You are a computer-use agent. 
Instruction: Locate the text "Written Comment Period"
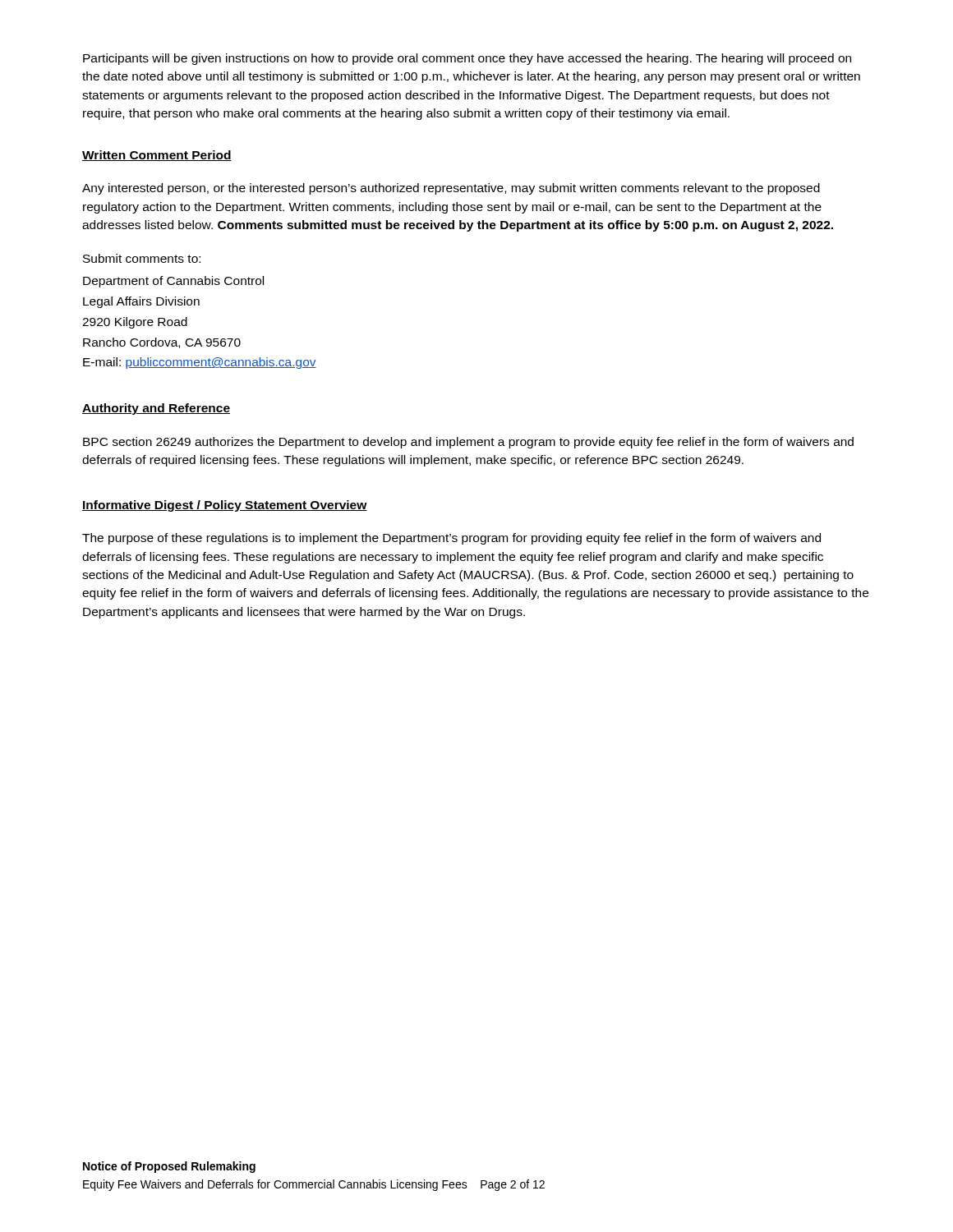pyautogui.click(x=157, y=155)
